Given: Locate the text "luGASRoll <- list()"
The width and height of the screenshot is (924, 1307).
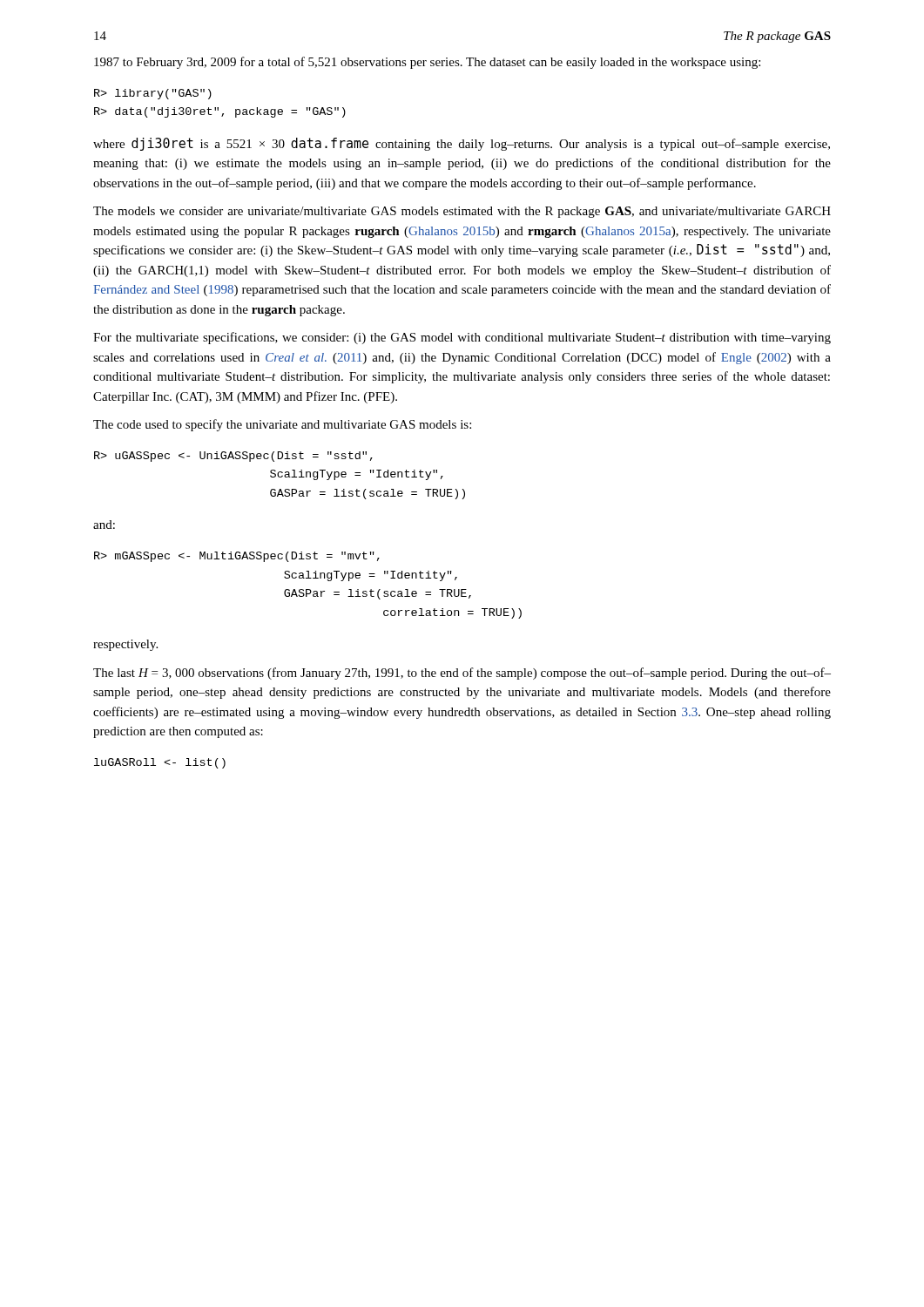Looking at the screenshot, I should click(x=160, y=763).
